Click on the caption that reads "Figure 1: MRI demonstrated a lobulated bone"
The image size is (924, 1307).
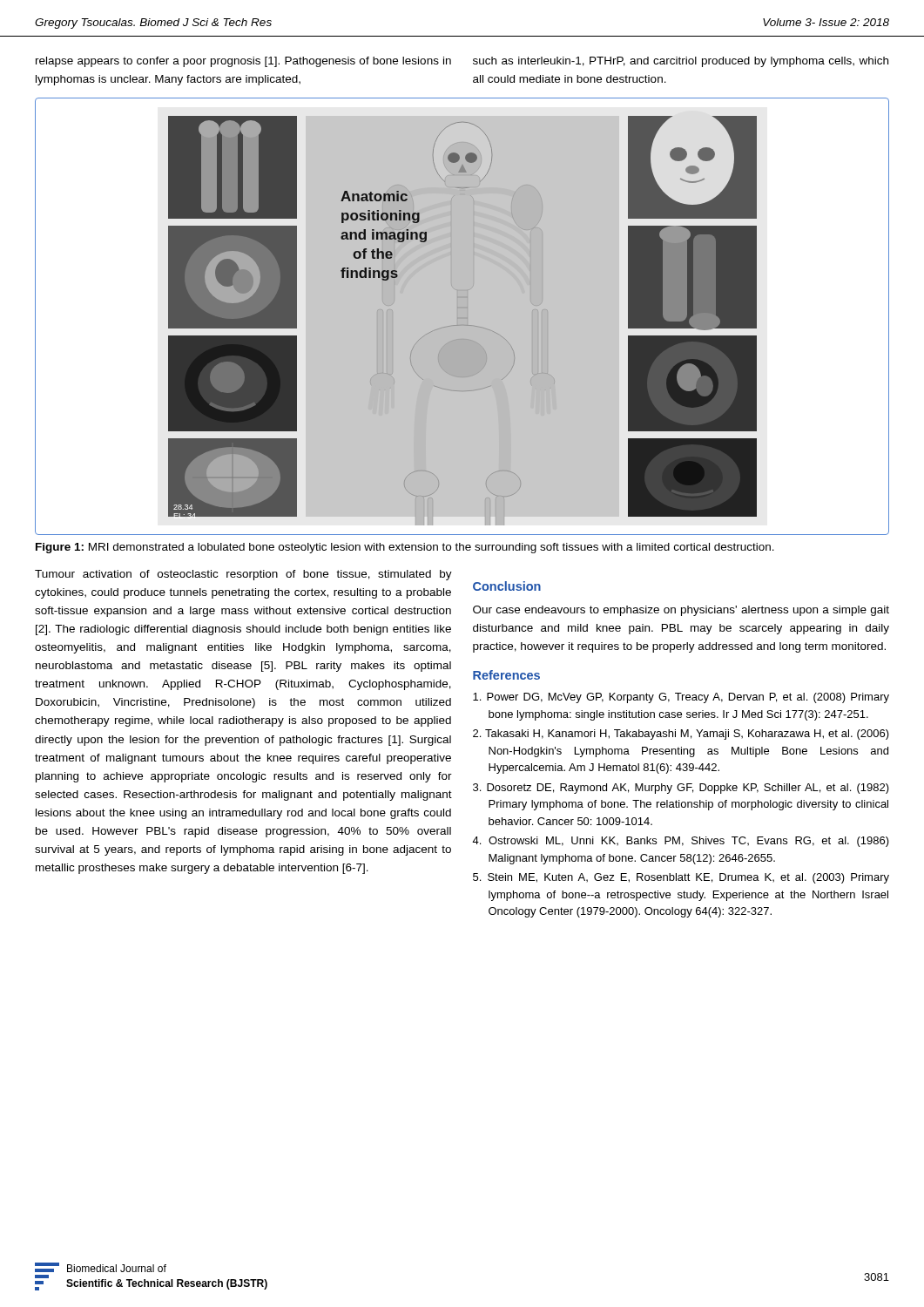(x=405, y=547)
